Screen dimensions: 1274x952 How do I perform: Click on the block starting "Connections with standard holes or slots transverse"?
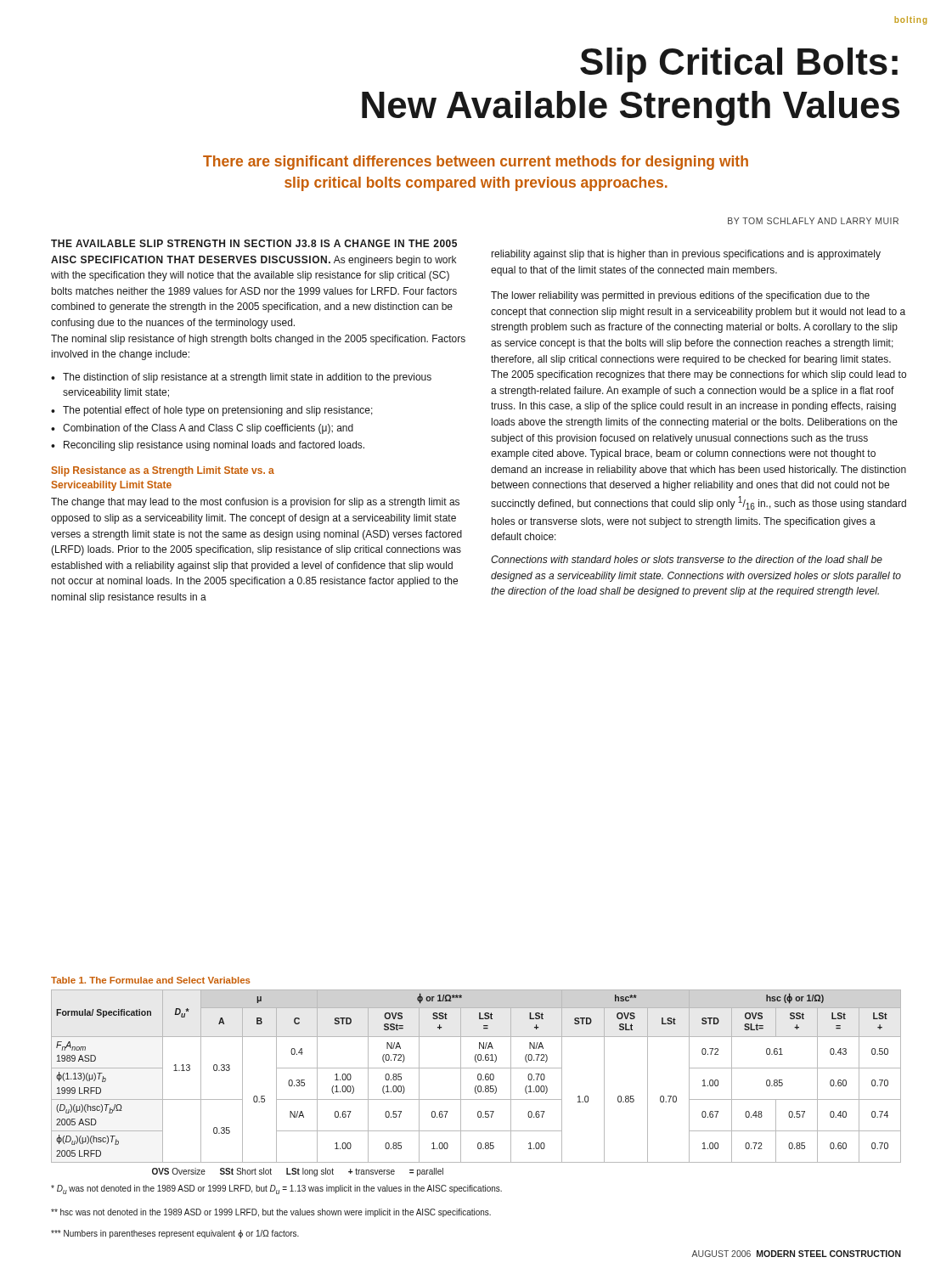click(x=696, y=576)
